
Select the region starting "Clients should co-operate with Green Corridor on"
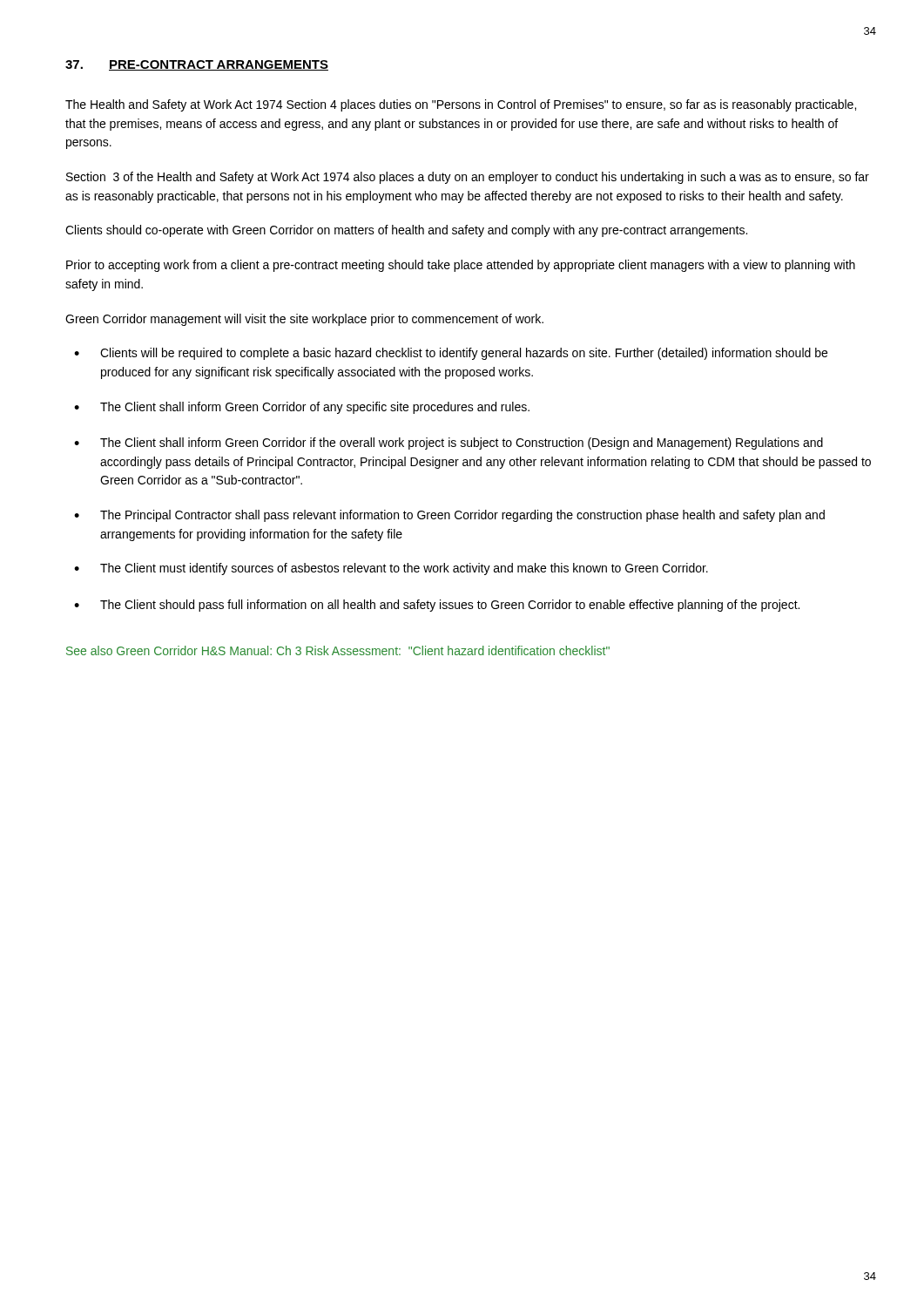click(407, 230)
